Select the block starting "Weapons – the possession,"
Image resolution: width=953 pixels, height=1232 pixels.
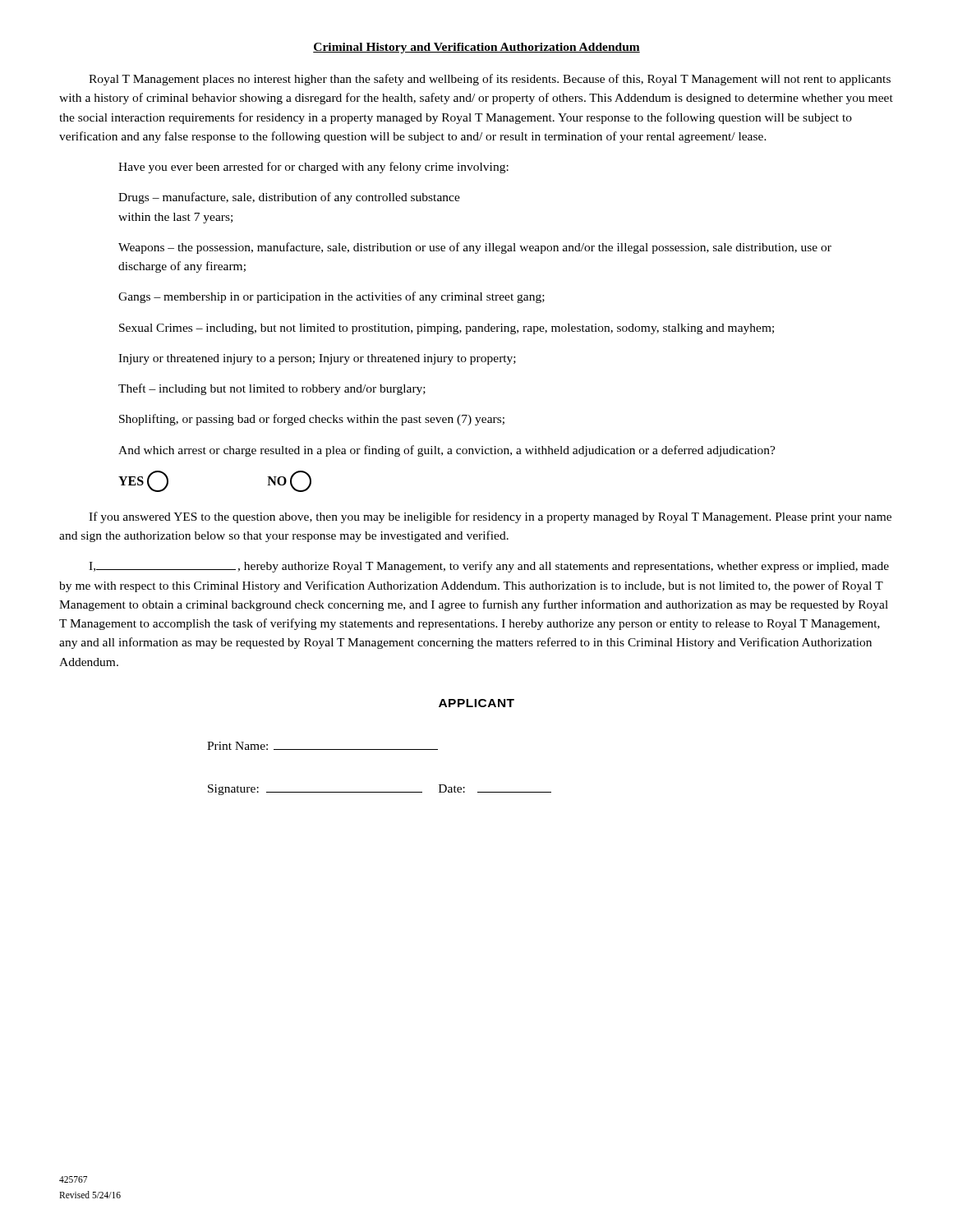[475, 256]
